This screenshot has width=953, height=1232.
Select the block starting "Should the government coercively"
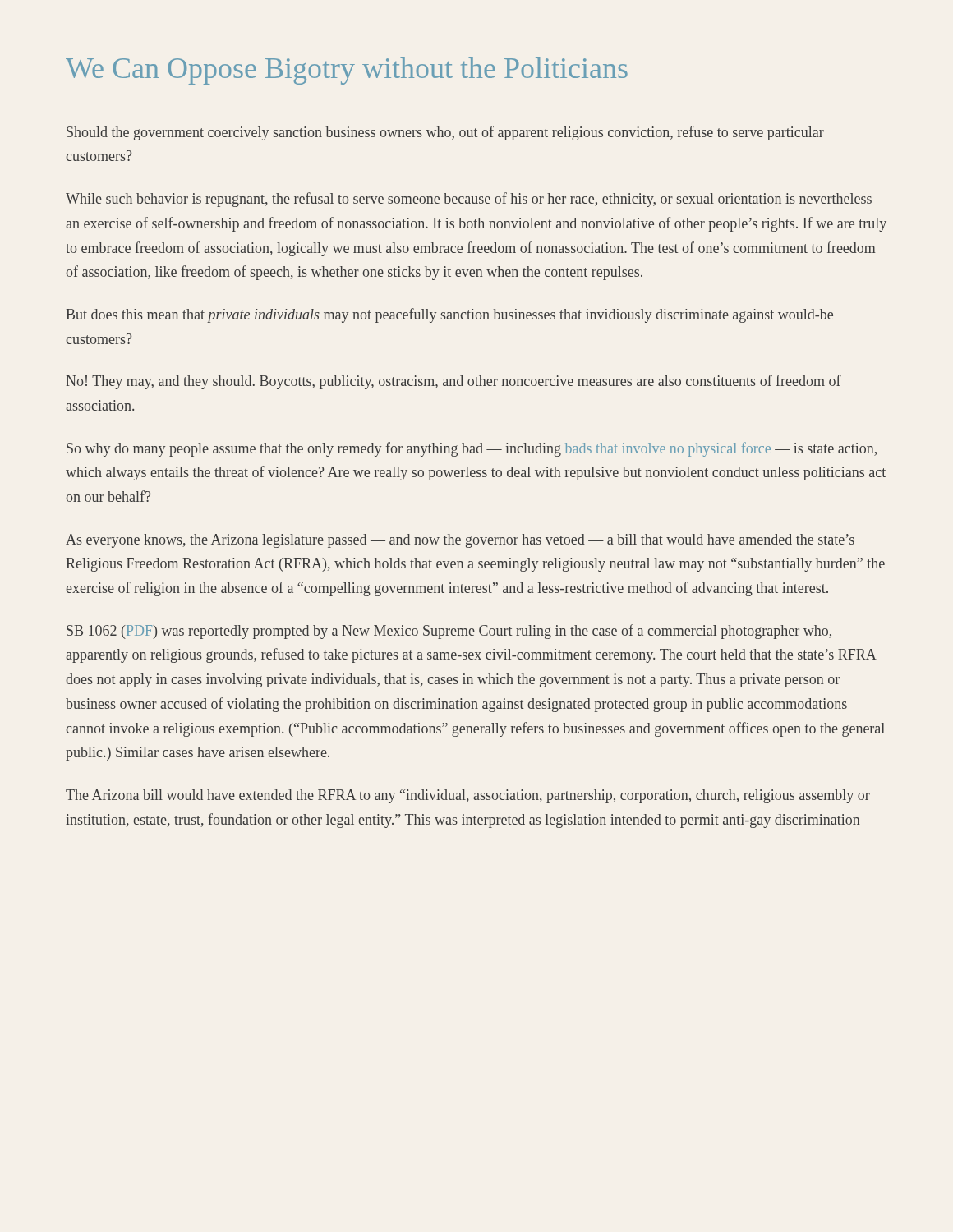(x=445, y=144)
